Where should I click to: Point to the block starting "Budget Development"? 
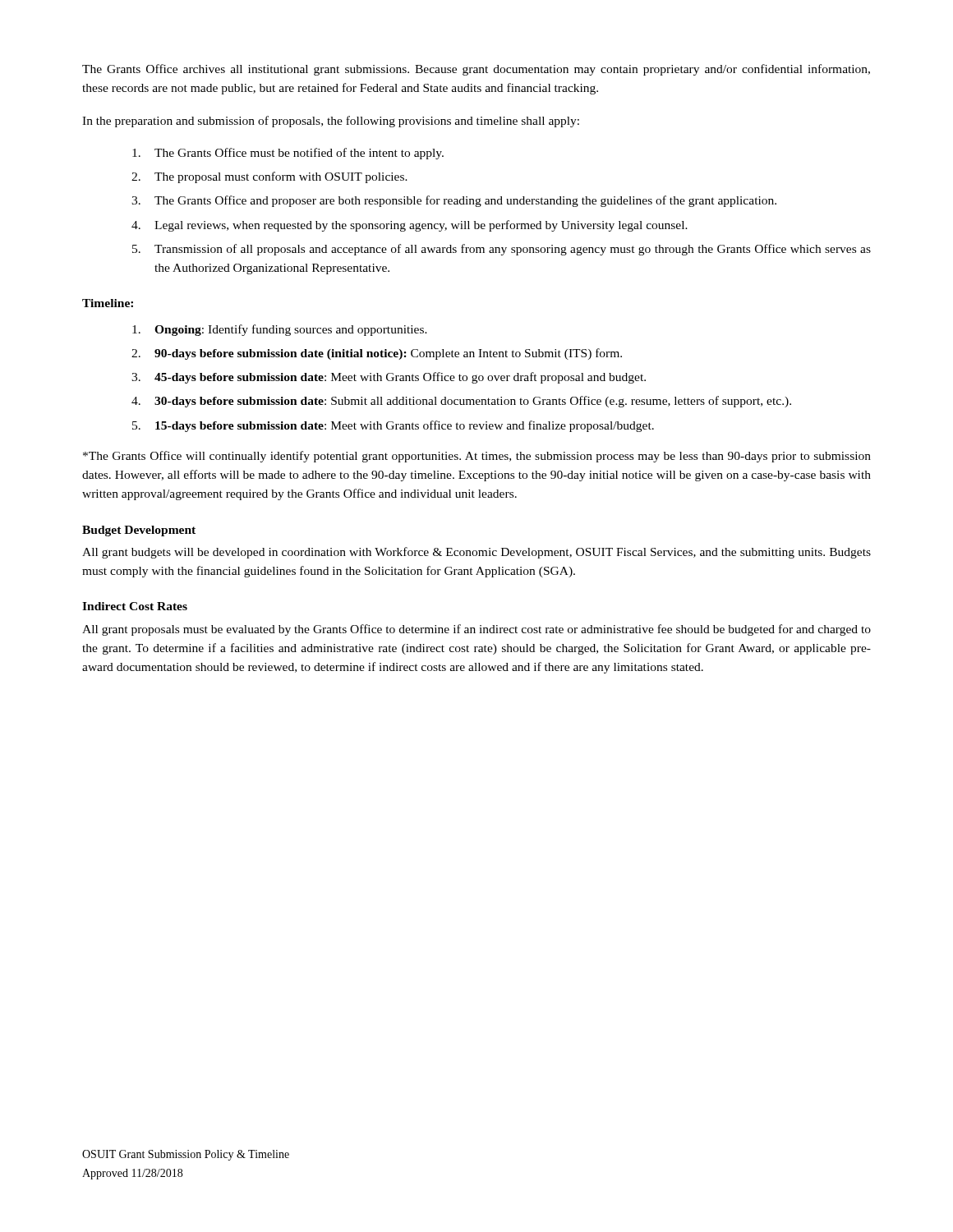(x=139, y=529)
